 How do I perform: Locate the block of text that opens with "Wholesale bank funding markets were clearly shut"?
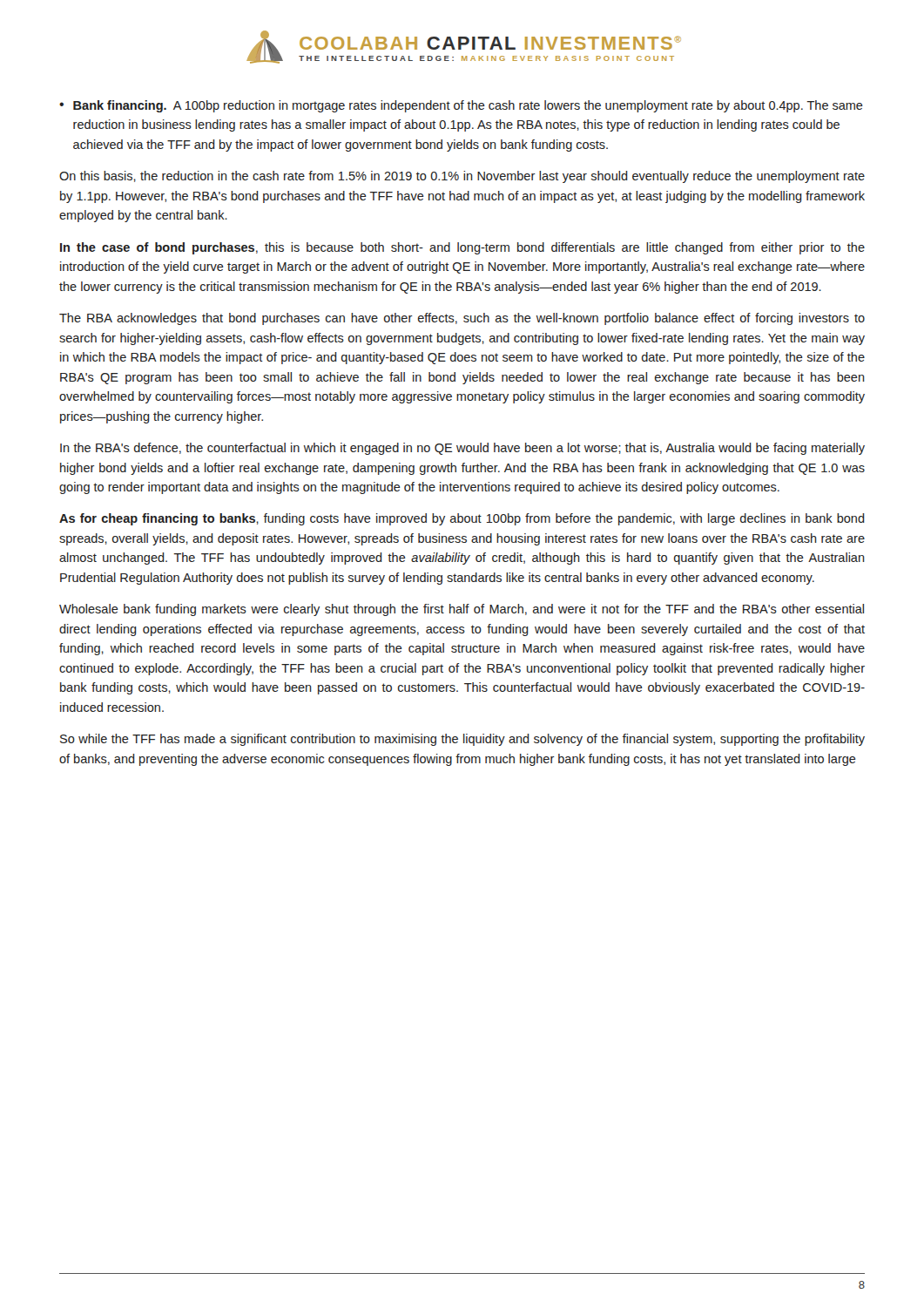click(x=462, y=658)
